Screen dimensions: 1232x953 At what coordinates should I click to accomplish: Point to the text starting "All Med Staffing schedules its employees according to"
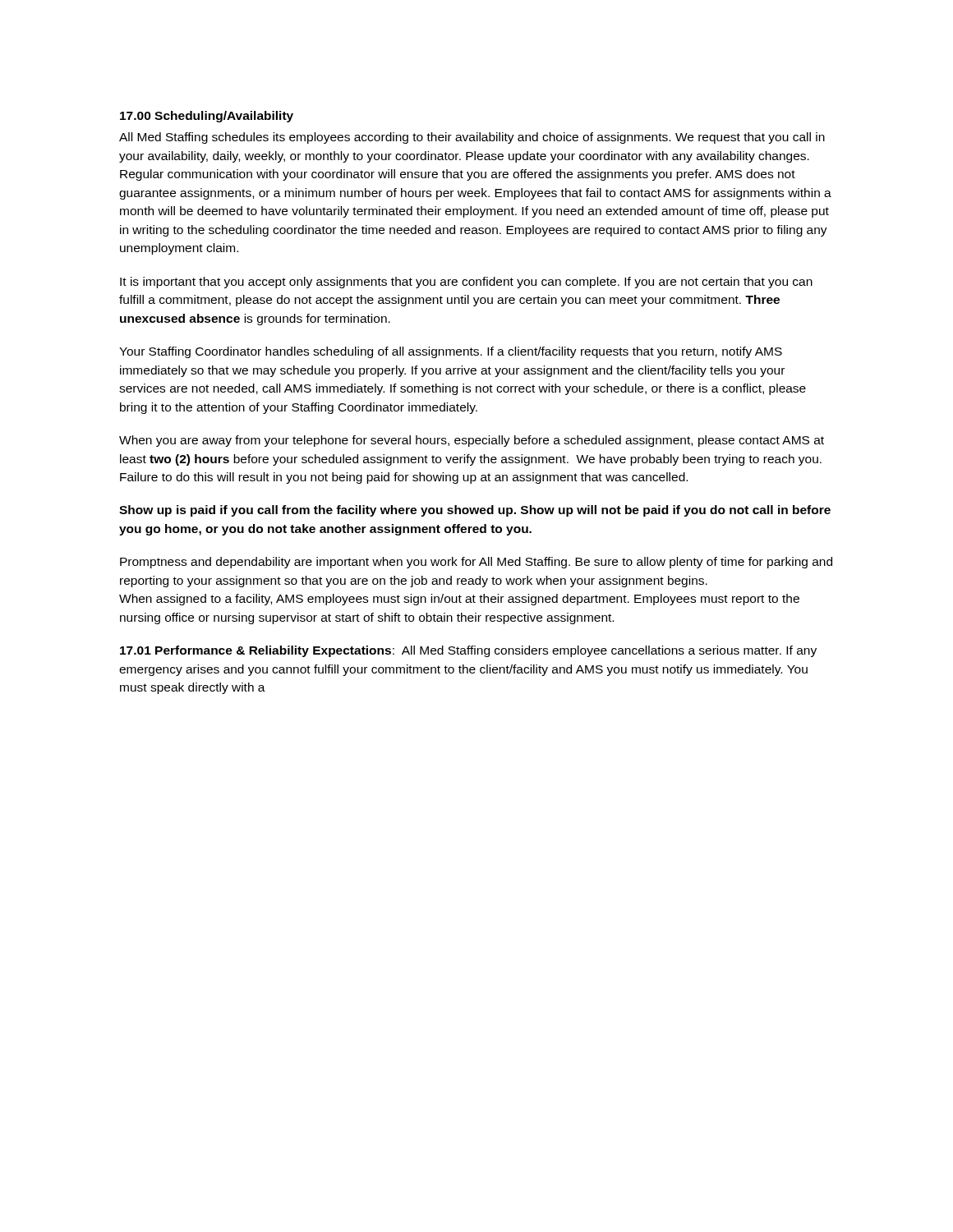(x=475, y=192)
